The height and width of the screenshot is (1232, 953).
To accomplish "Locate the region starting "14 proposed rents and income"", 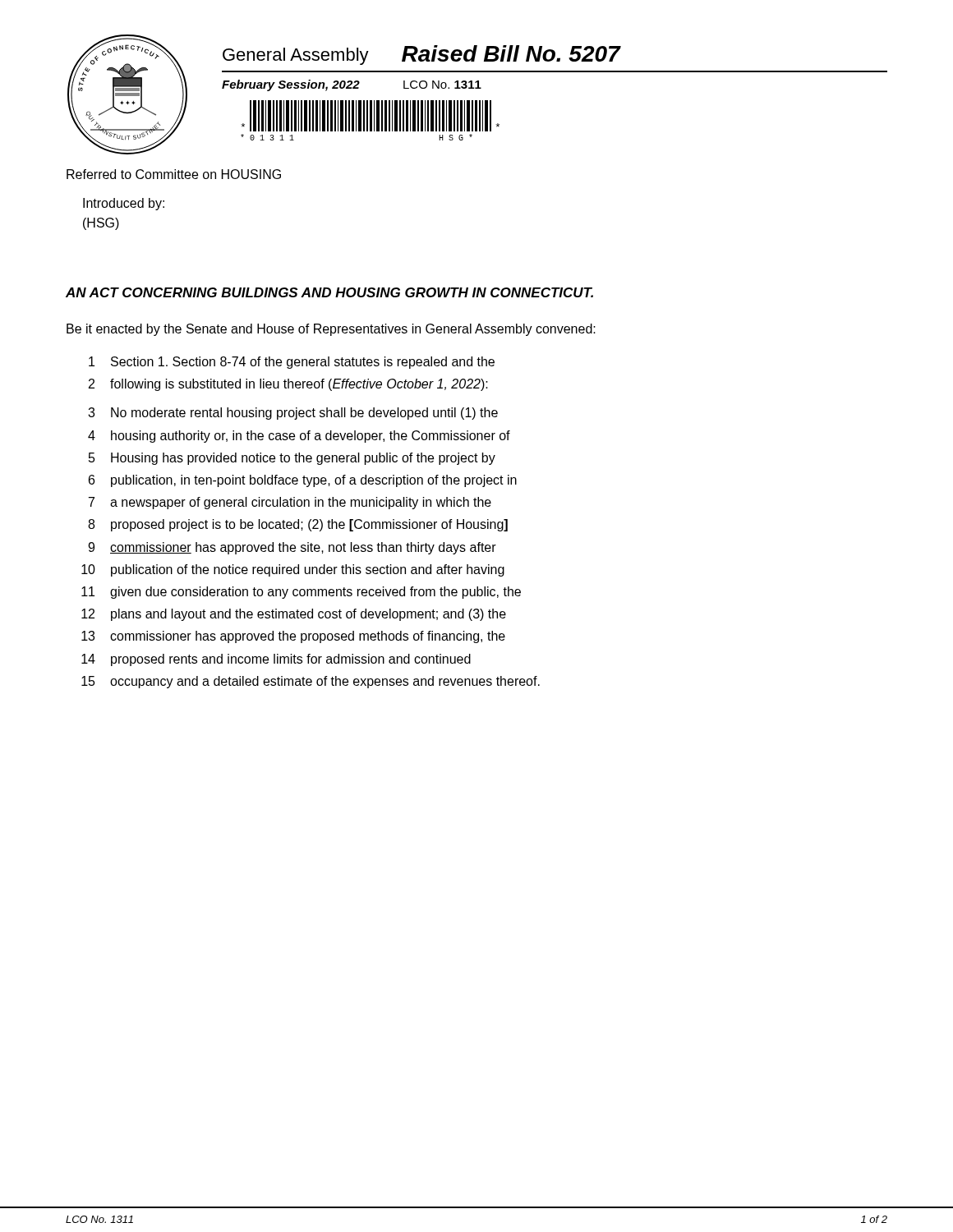I will tap(476, 659).
